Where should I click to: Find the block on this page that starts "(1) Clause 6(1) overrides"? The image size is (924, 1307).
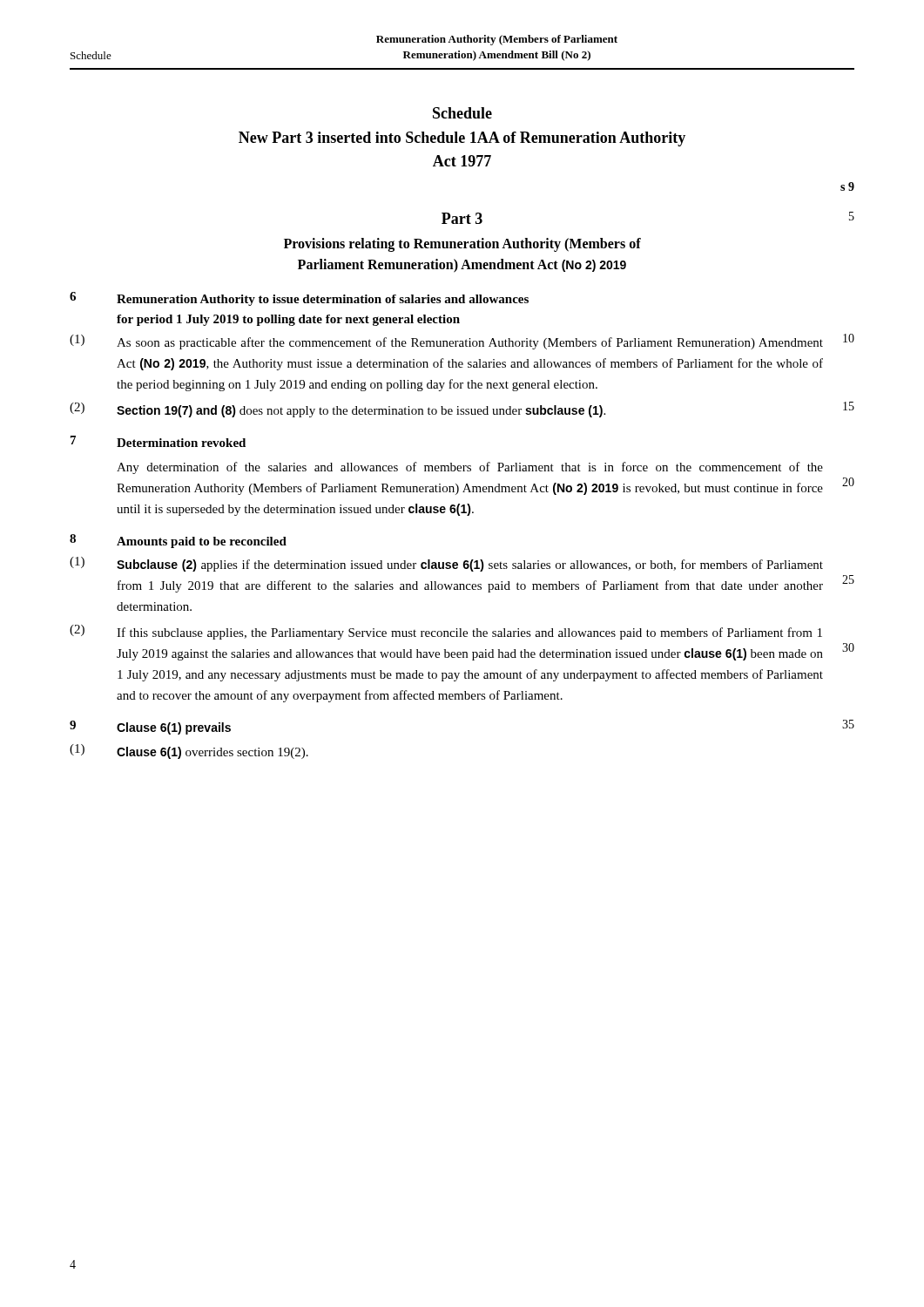tap(189, 752)
